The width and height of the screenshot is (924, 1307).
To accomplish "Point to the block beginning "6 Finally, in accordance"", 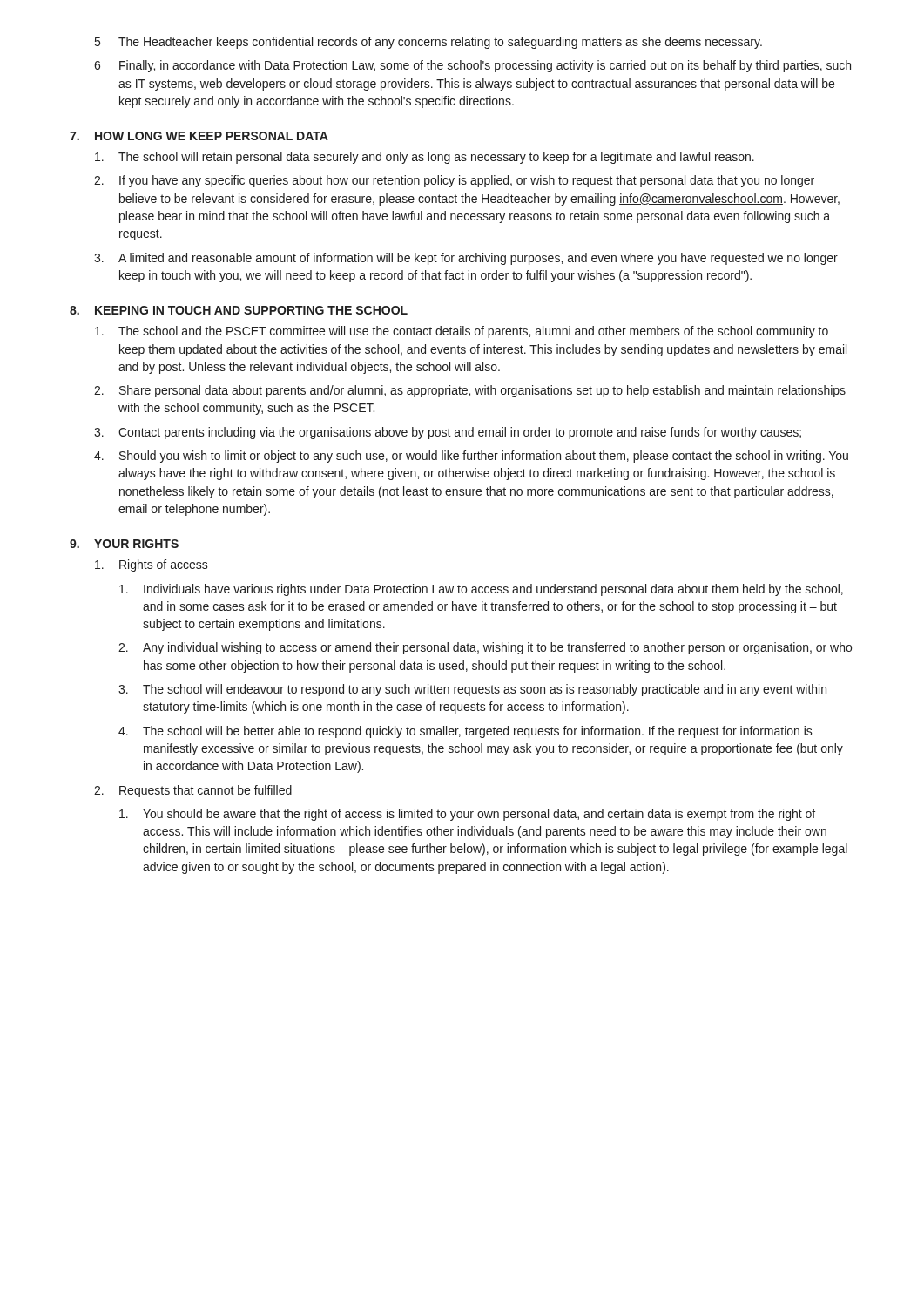I will pyautogui.click(x=474, y=83).
